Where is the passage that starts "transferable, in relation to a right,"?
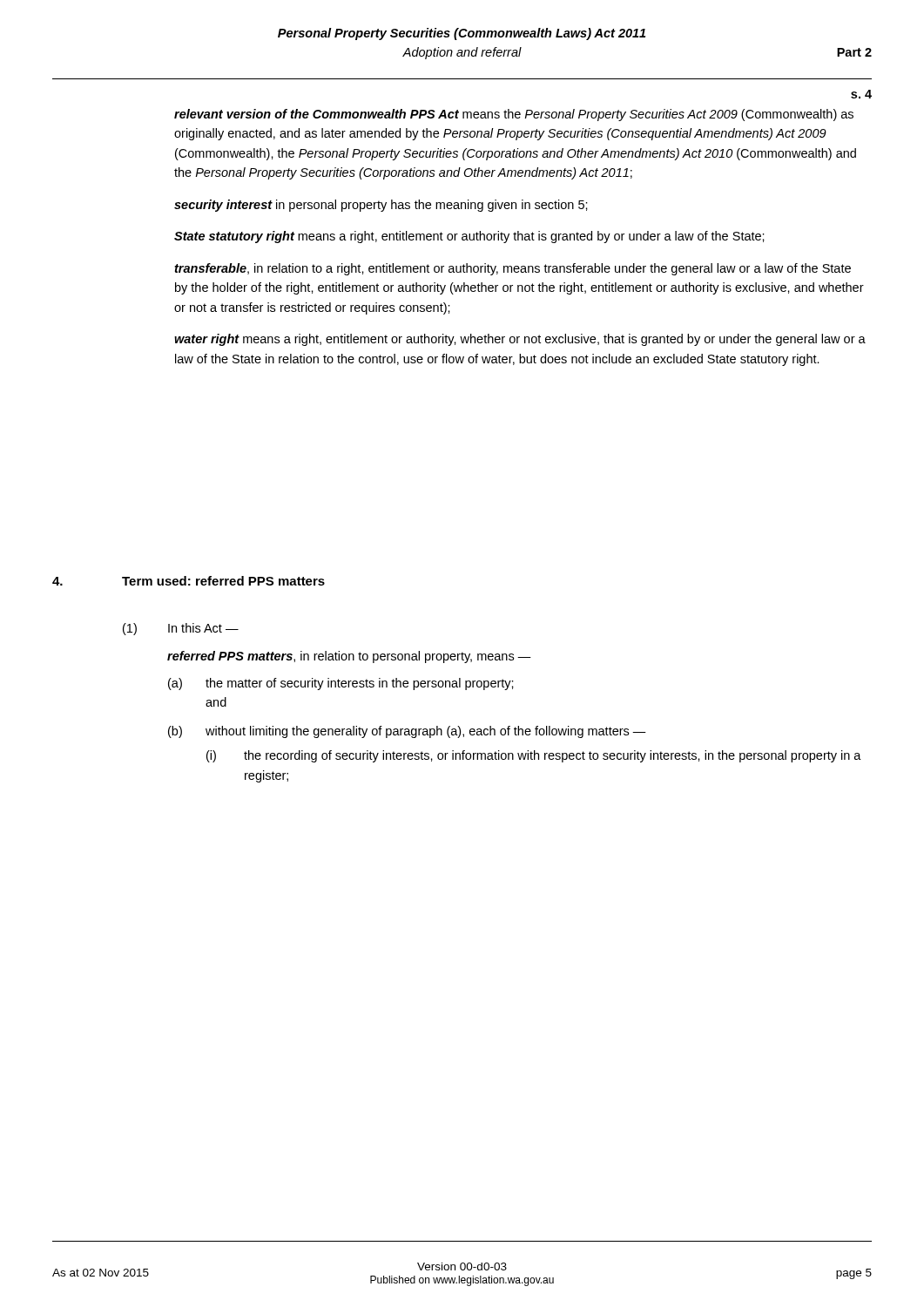 [x=519, y=288]
